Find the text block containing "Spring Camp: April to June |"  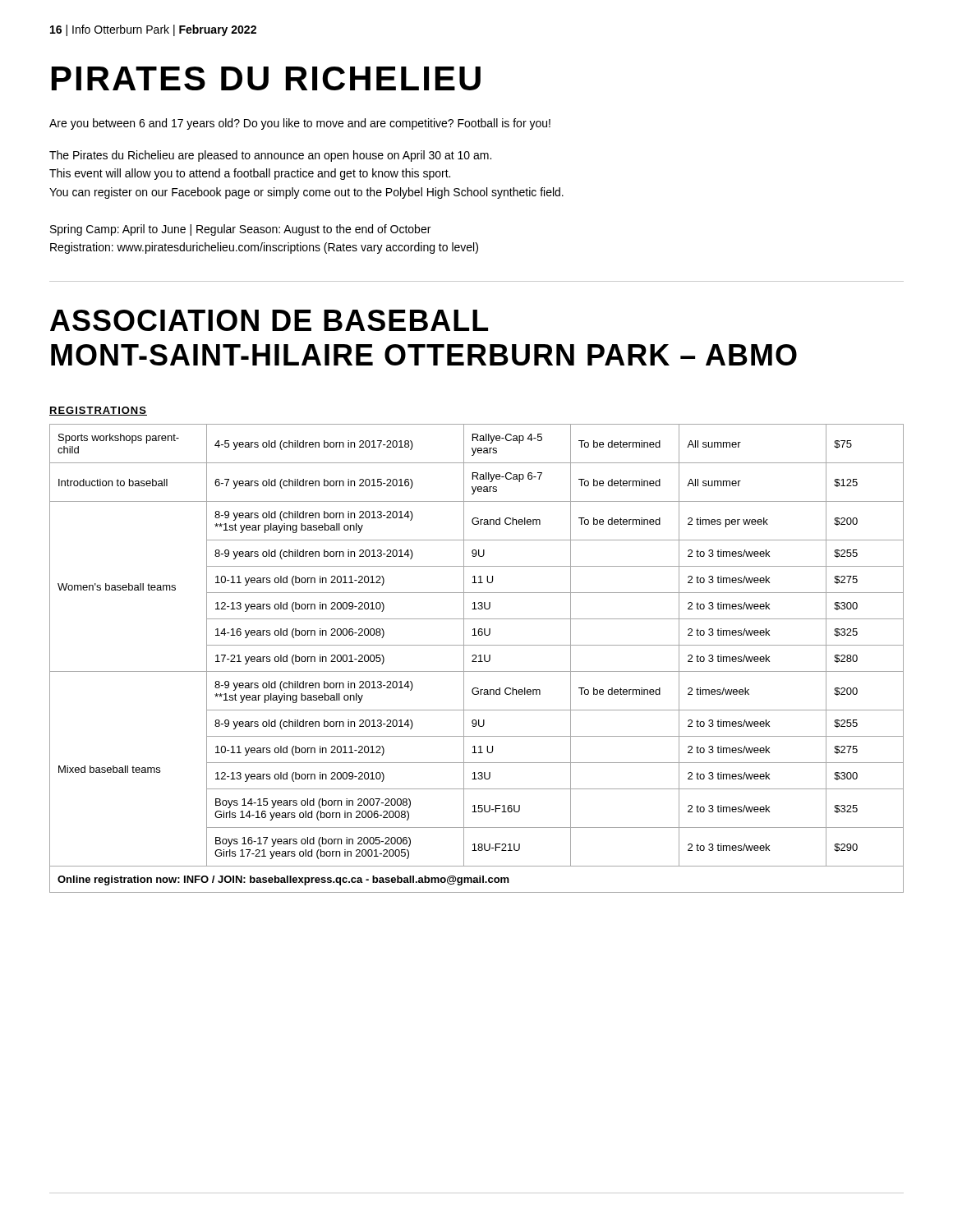coord(264,238)
